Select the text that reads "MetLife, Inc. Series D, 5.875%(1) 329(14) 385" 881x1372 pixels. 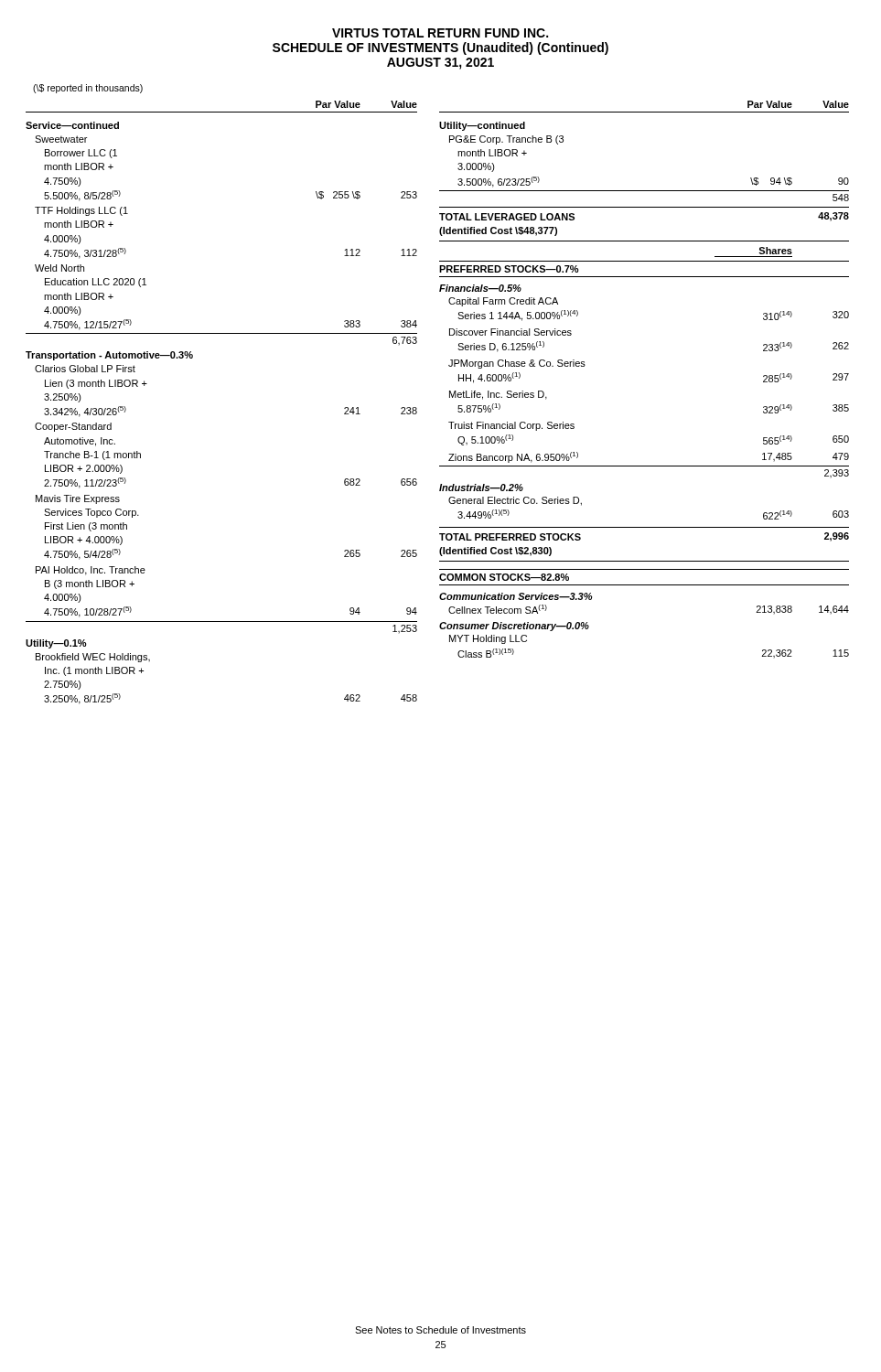(498, 395)
